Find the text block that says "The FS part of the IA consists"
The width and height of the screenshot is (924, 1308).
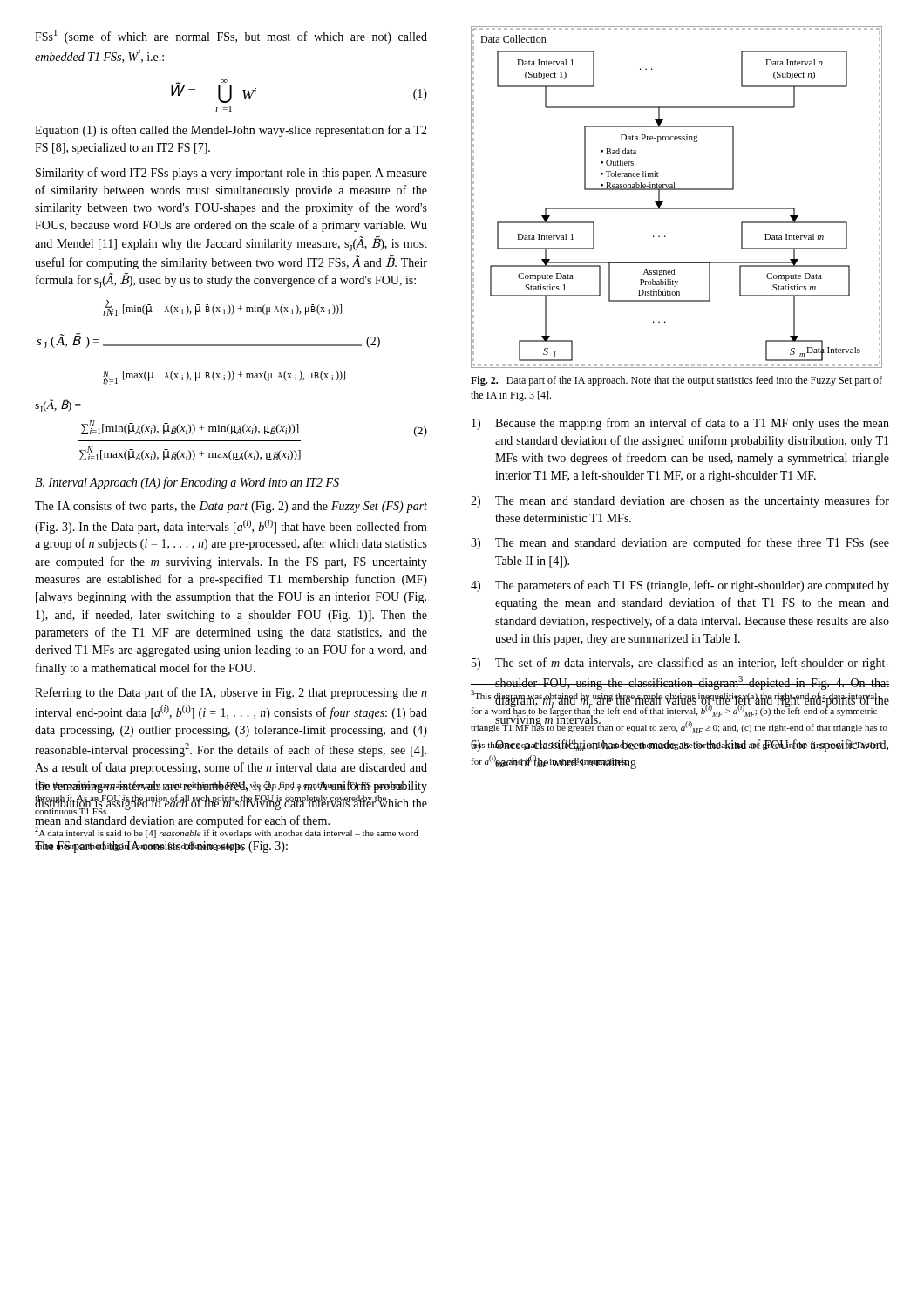click(x=162, y=846)
